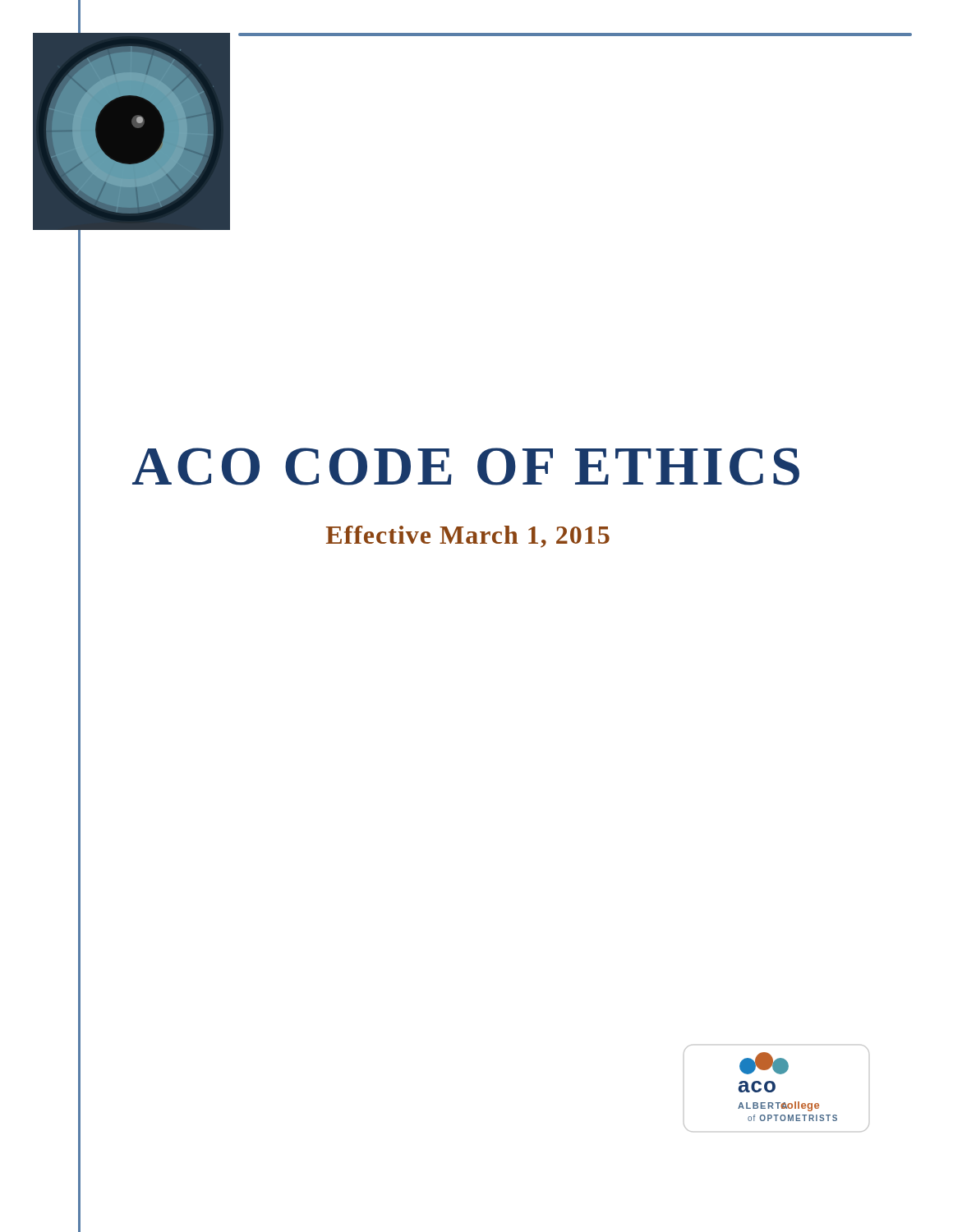Screen dimensions: 1232x953
Task: Locate the photo
Action: pyautogui.click(x=131, y=131)
